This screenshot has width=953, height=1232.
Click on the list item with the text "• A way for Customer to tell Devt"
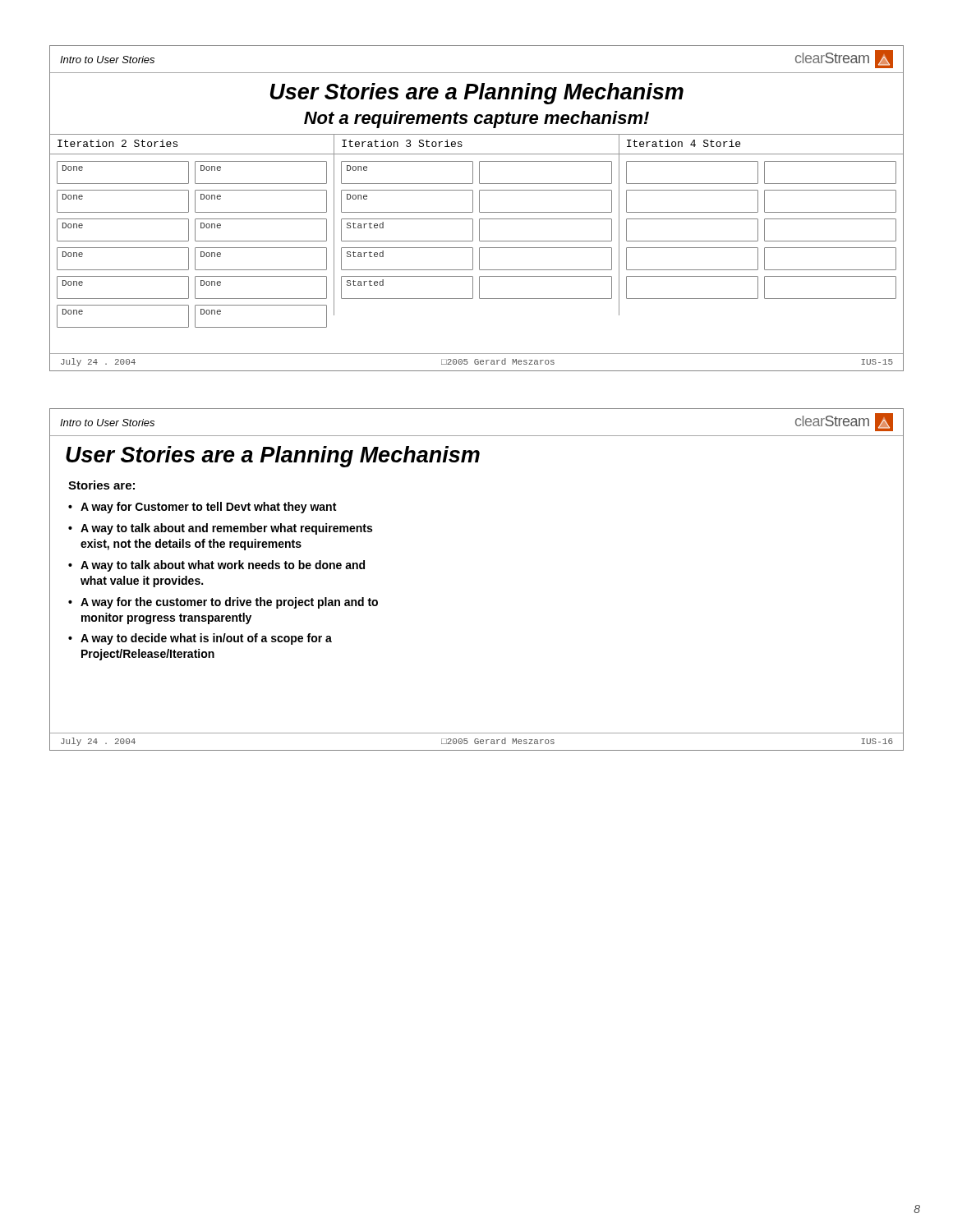tap(202, 507)
